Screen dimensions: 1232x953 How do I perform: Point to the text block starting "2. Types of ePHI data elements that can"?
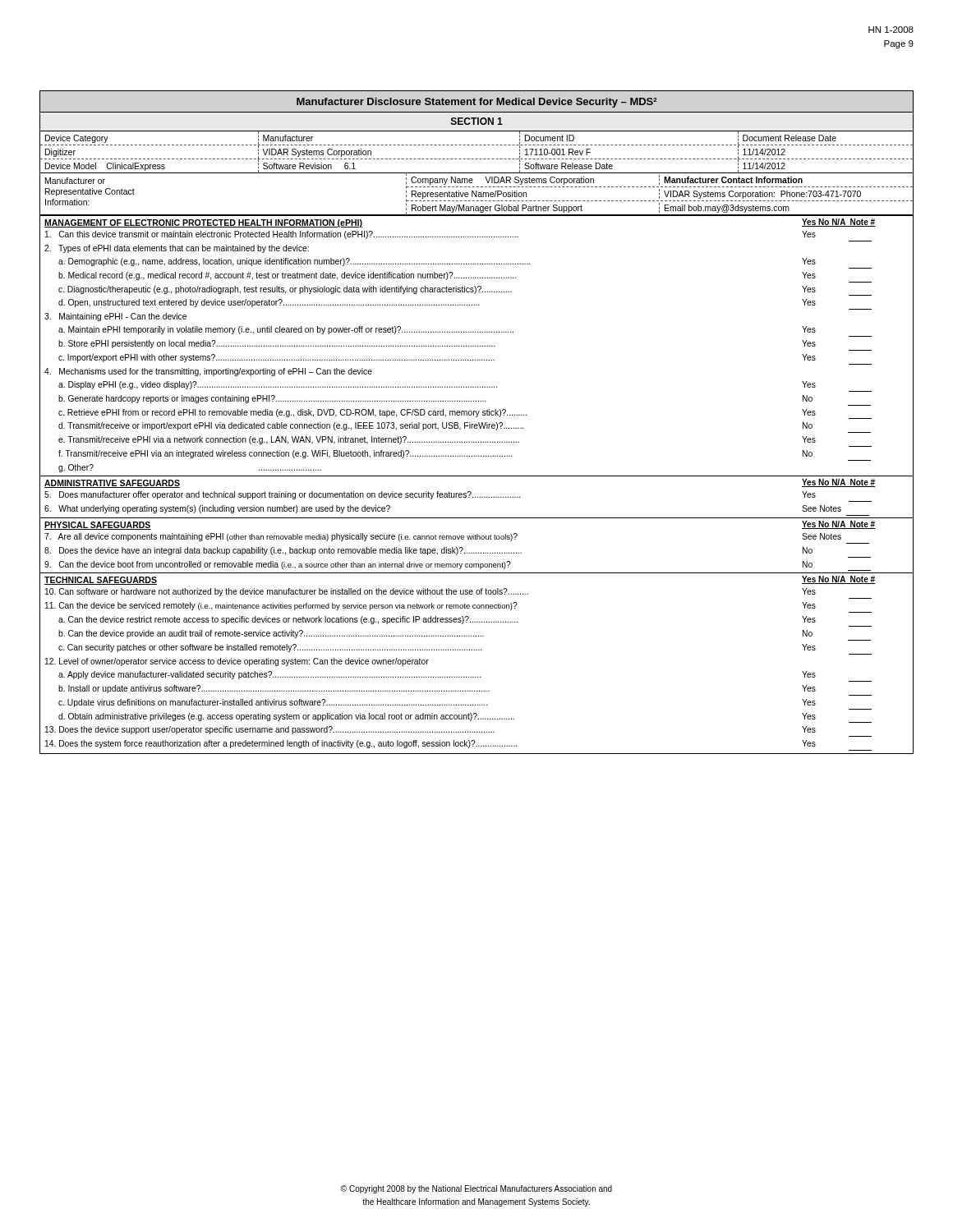click(x=177, y=248)
